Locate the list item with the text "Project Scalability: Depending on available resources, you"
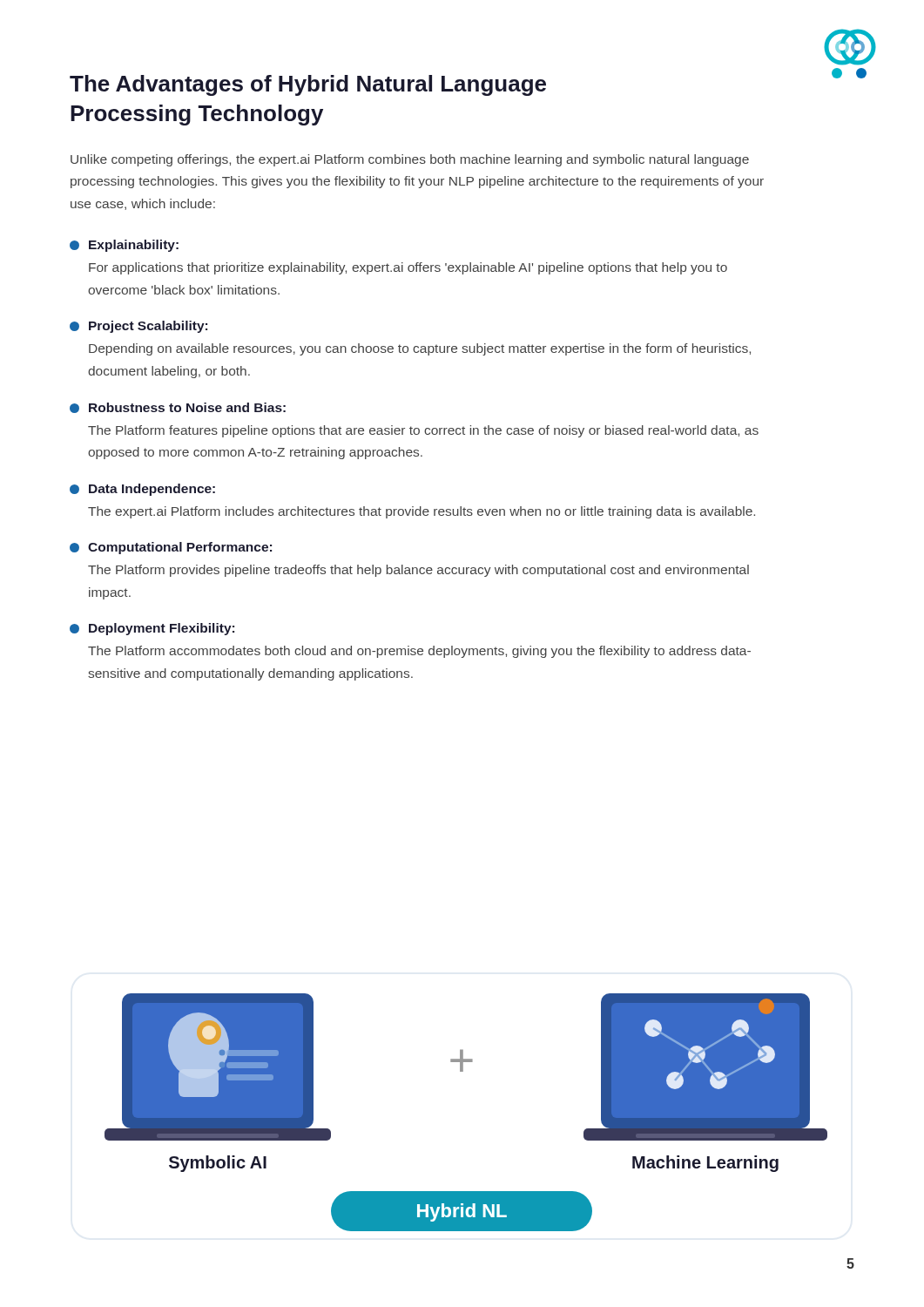This screenshot has width=924, height=1307. 427,350
